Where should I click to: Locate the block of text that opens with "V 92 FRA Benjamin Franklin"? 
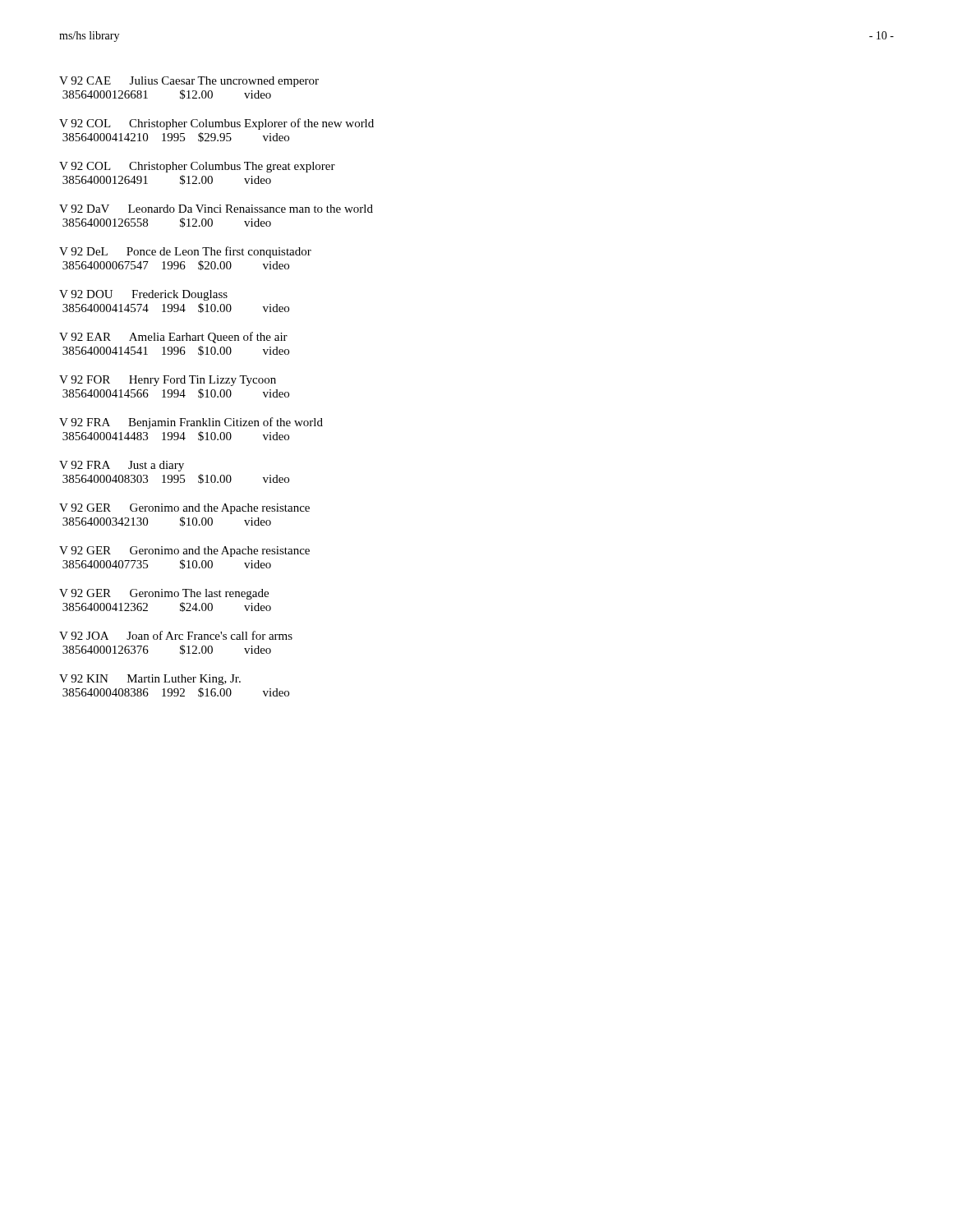tap(191, 423)
